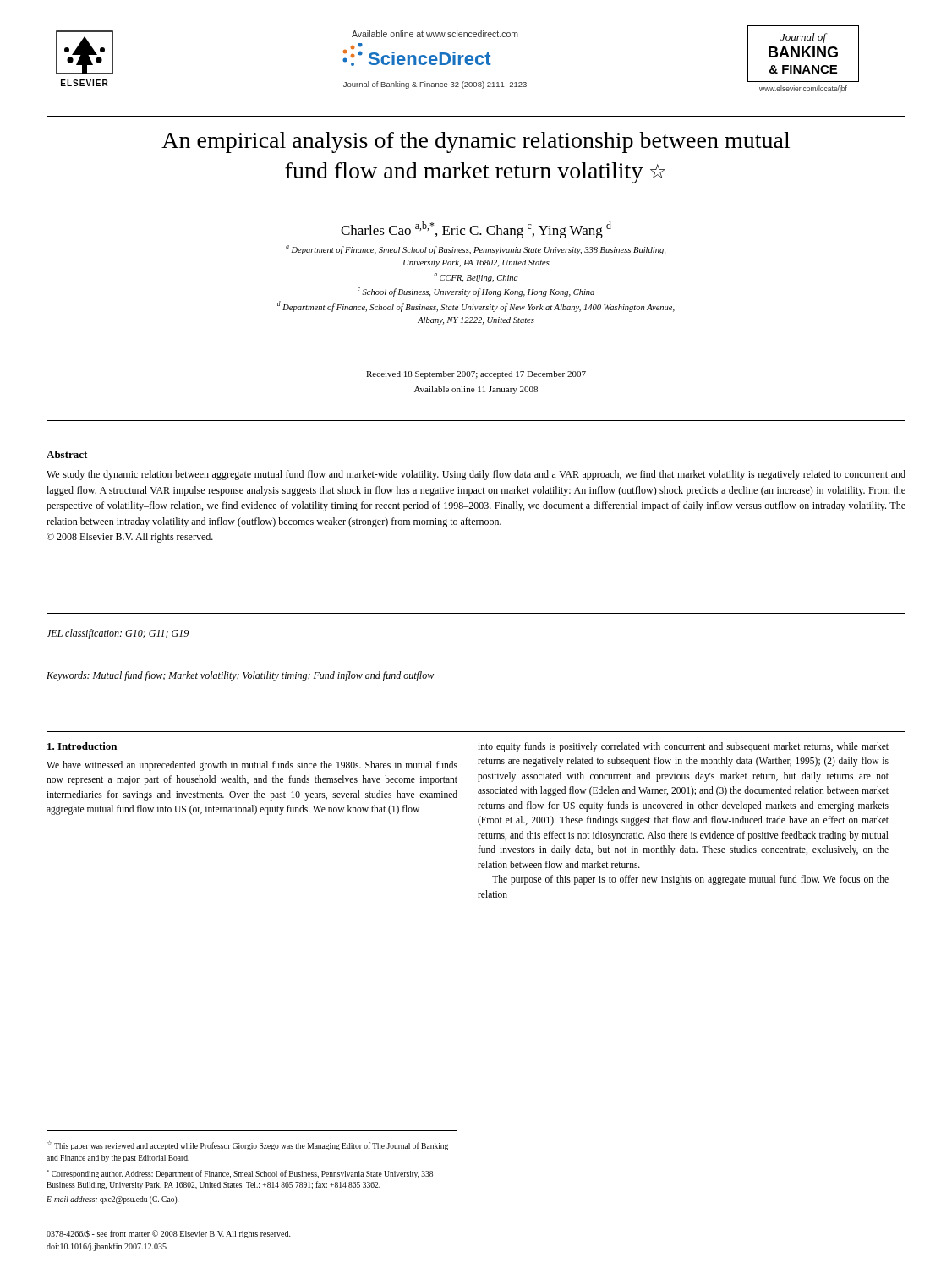The width and height of the screenshot is (952, 1268).
Task: Locate the title that opens with "An empirical analysis of the dynamic relationship"
Action: (x=476, y=156)
